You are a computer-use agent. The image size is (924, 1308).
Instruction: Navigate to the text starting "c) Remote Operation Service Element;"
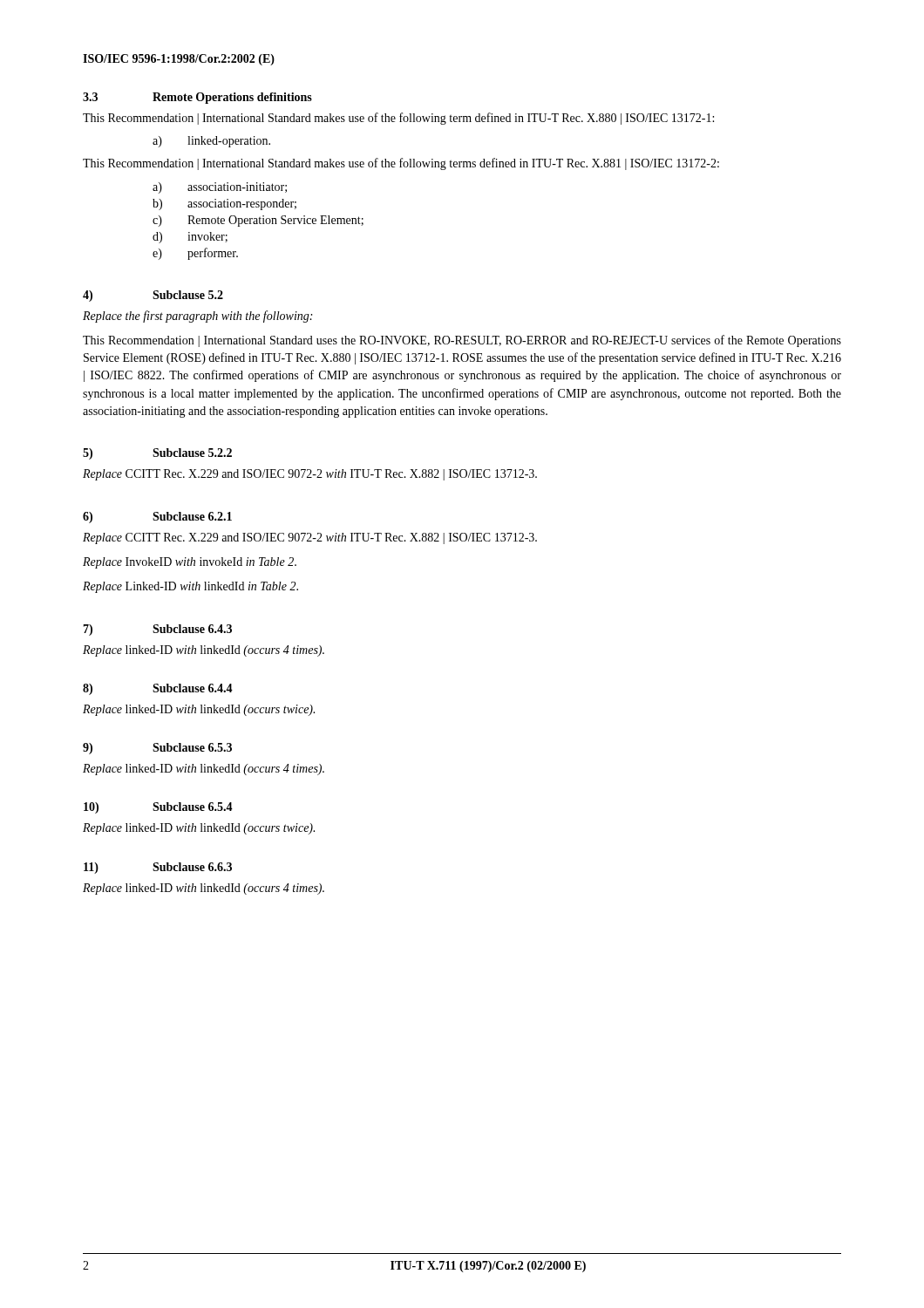(258, 221)
